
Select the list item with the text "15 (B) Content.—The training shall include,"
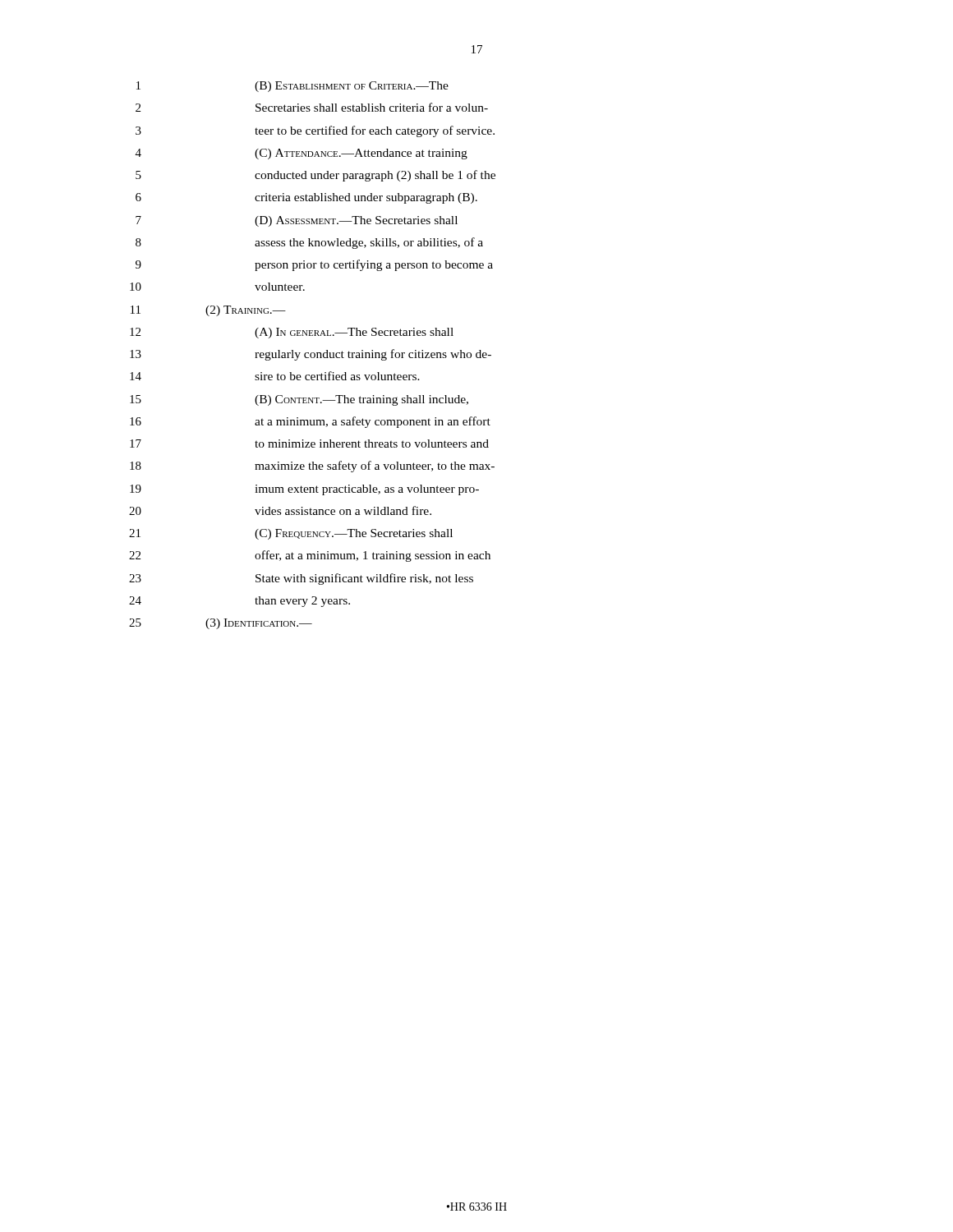476,398
